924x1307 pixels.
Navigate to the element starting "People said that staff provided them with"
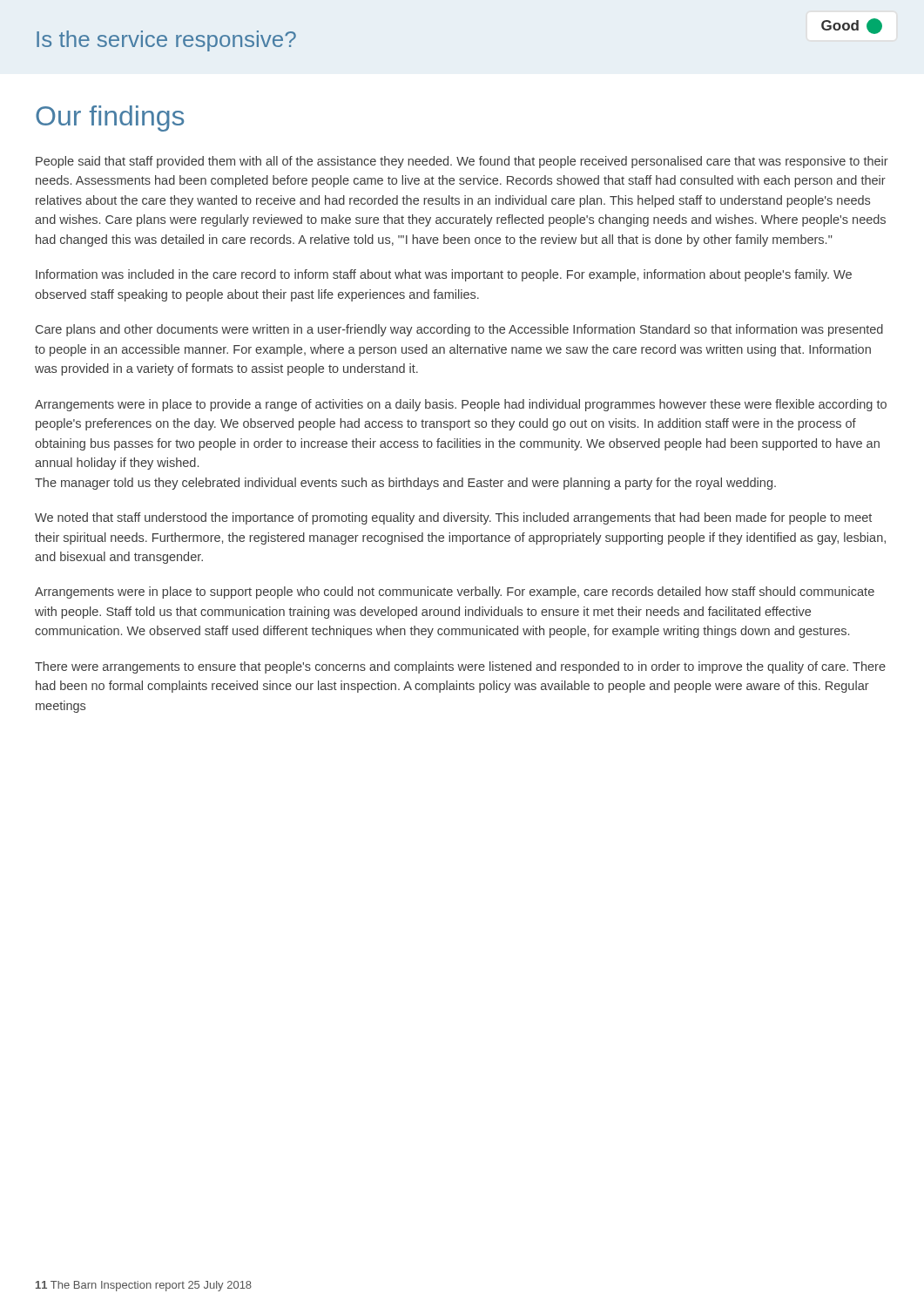pos(461,200)
